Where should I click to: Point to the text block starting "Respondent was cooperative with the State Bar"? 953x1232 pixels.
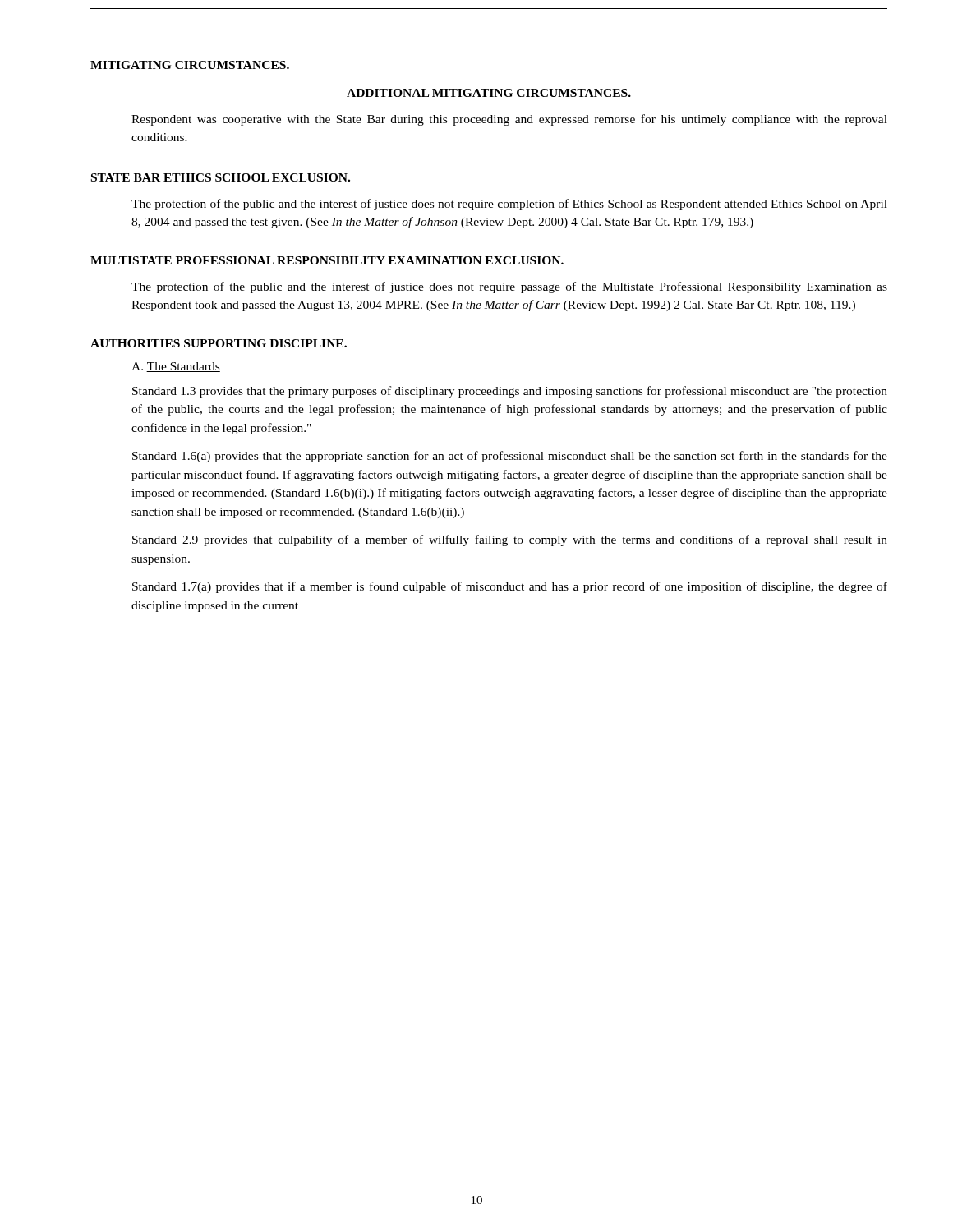[x=509, y=128]
